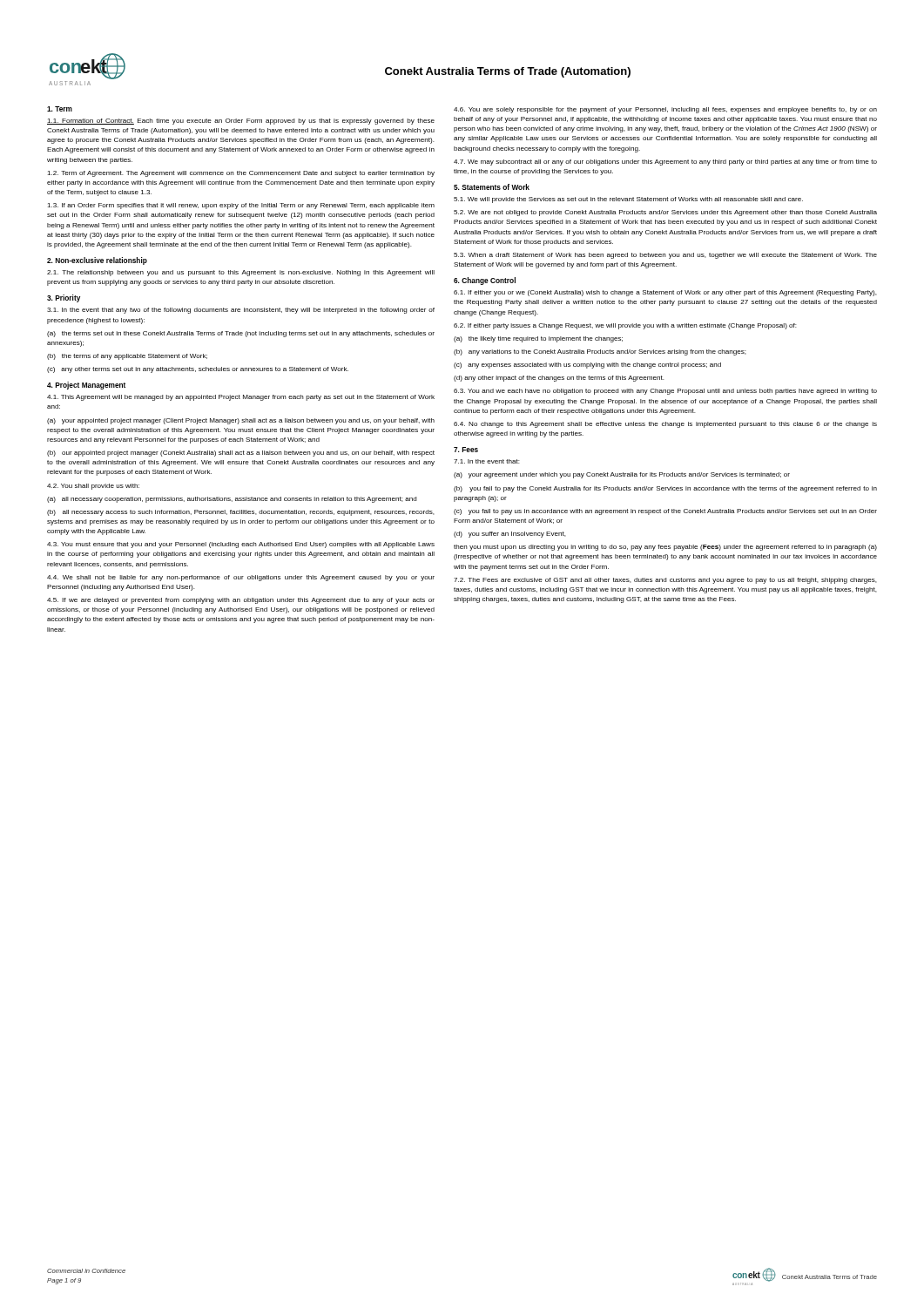Viewport: 924px width, 1307px height.
Task: Click where it says "3. Priority"
Action: tap(64, 298)
